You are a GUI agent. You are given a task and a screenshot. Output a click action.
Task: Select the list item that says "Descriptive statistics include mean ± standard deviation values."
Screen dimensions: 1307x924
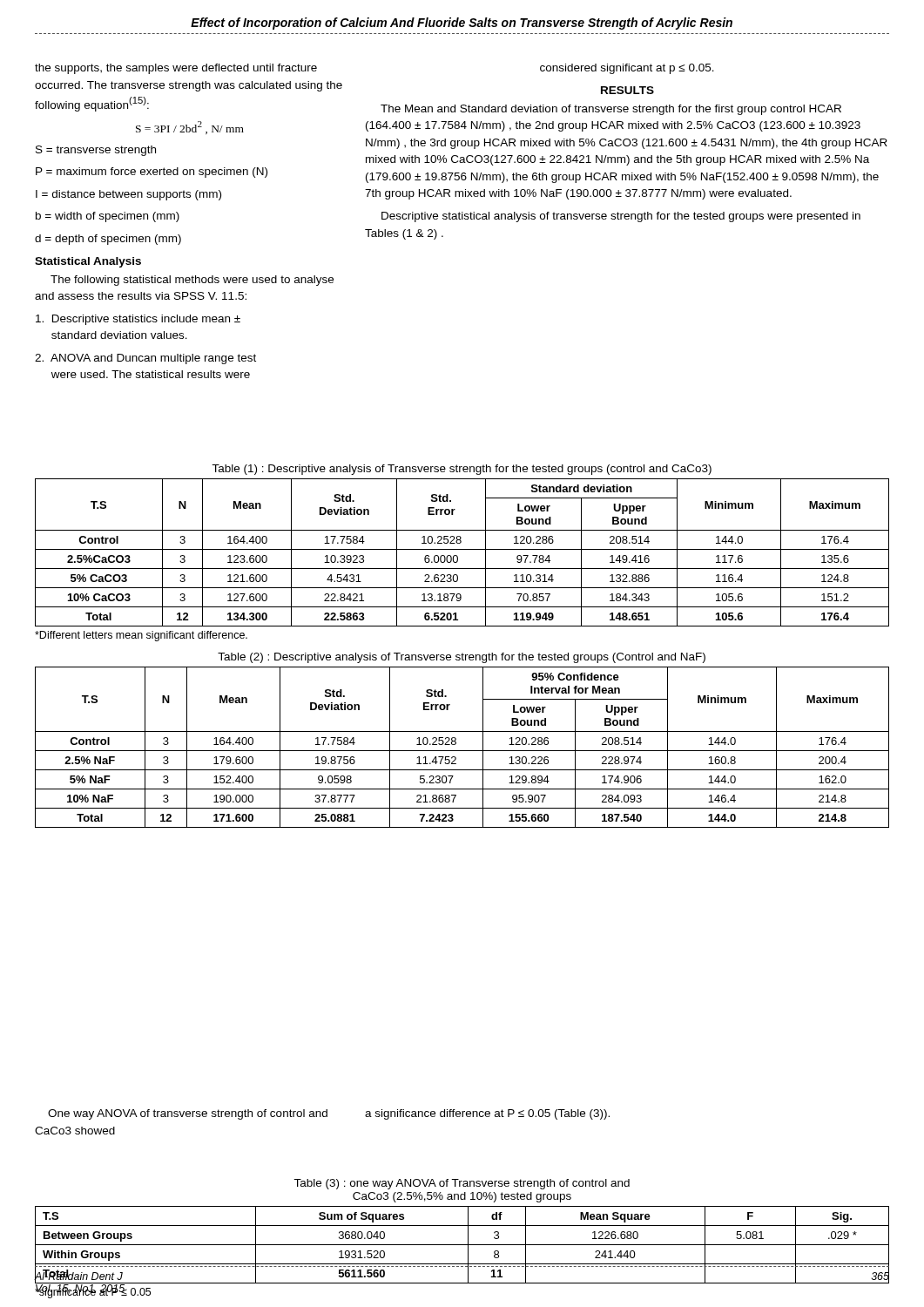tap(138, 327)
